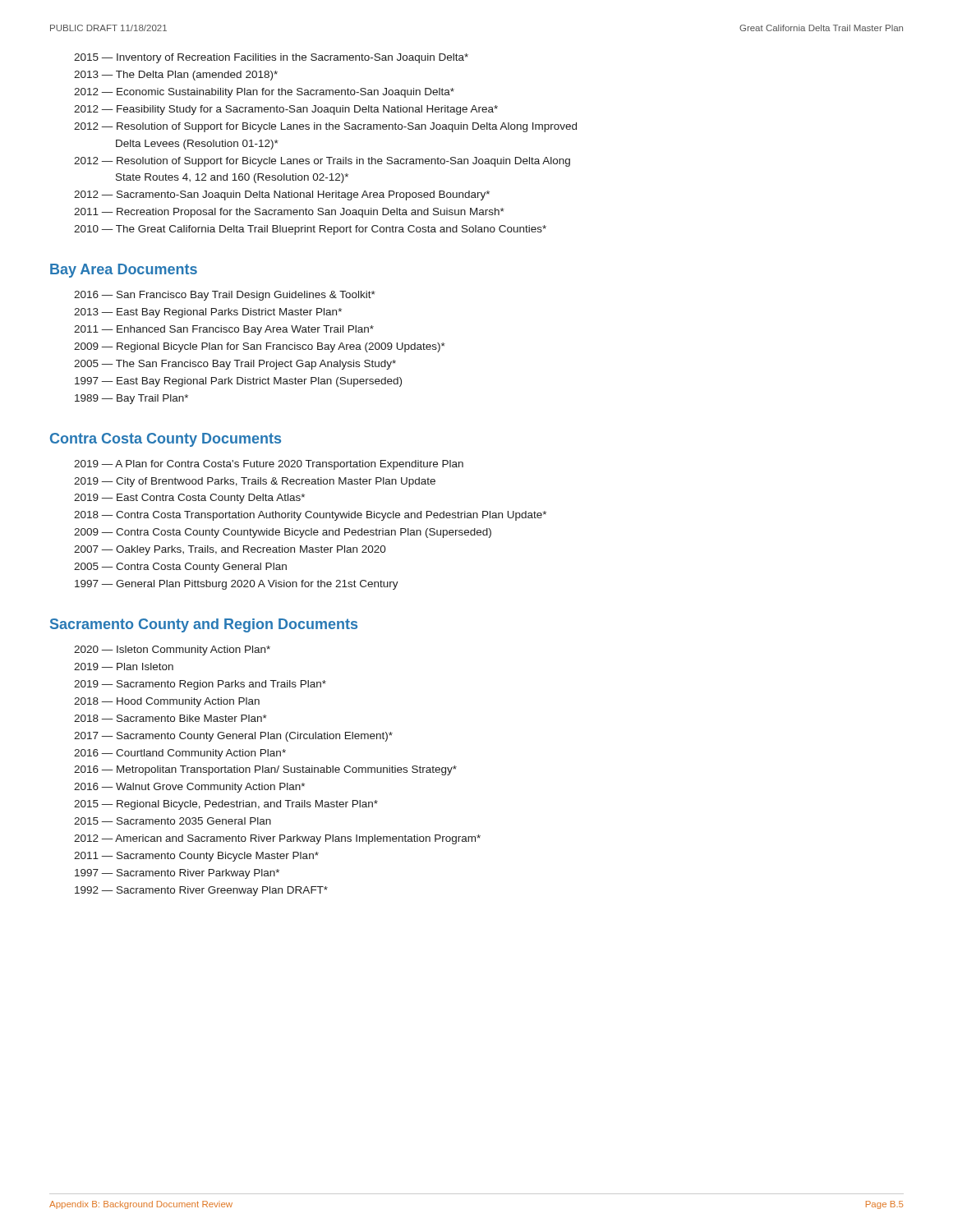This screenshot has height=1232, width=953.
Task: Locate the text "Bay Area Documents"
Action: coord(123,270)
